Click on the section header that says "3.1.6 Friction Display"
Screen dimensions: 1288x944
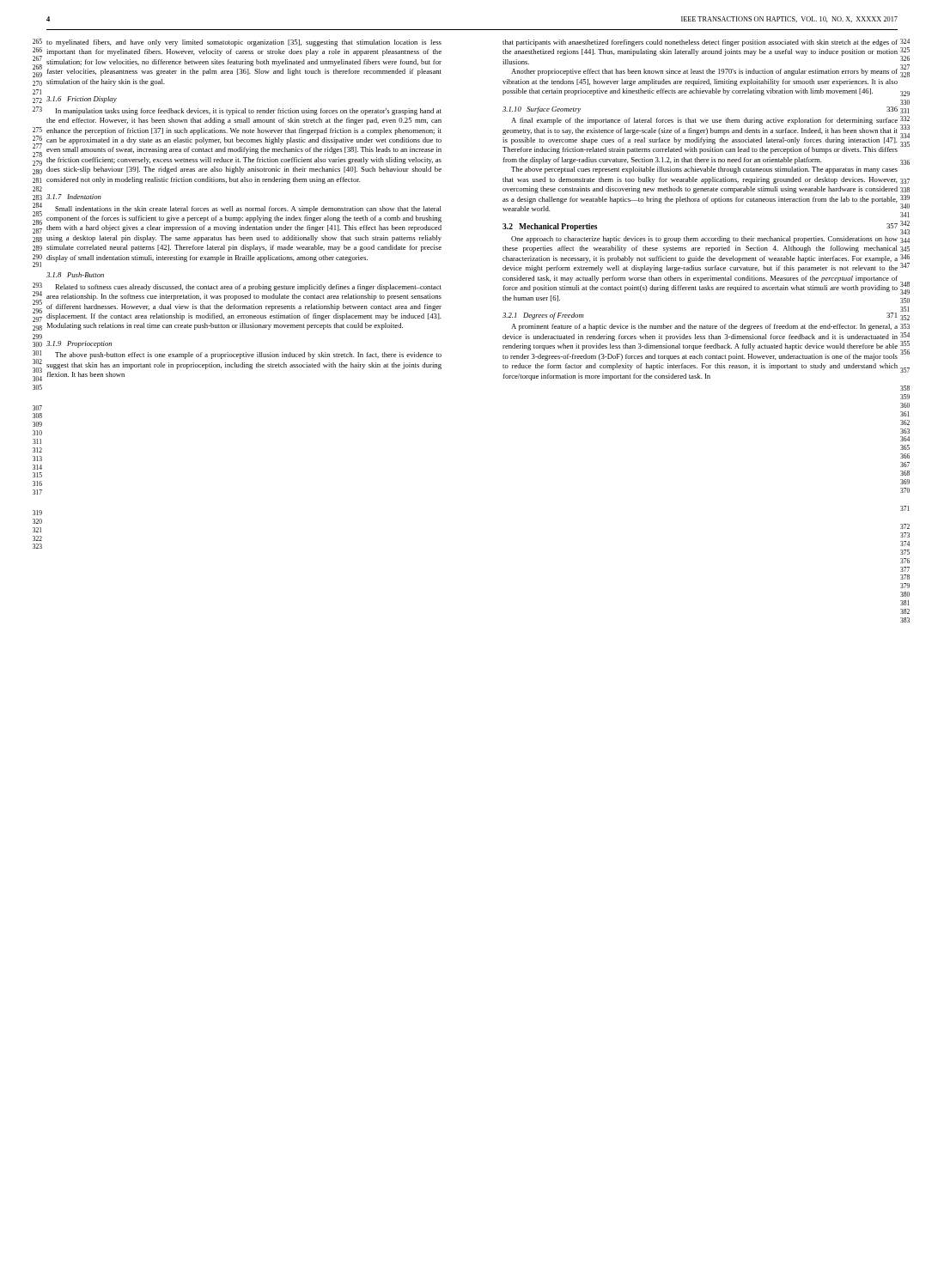(x=244, y=100)
